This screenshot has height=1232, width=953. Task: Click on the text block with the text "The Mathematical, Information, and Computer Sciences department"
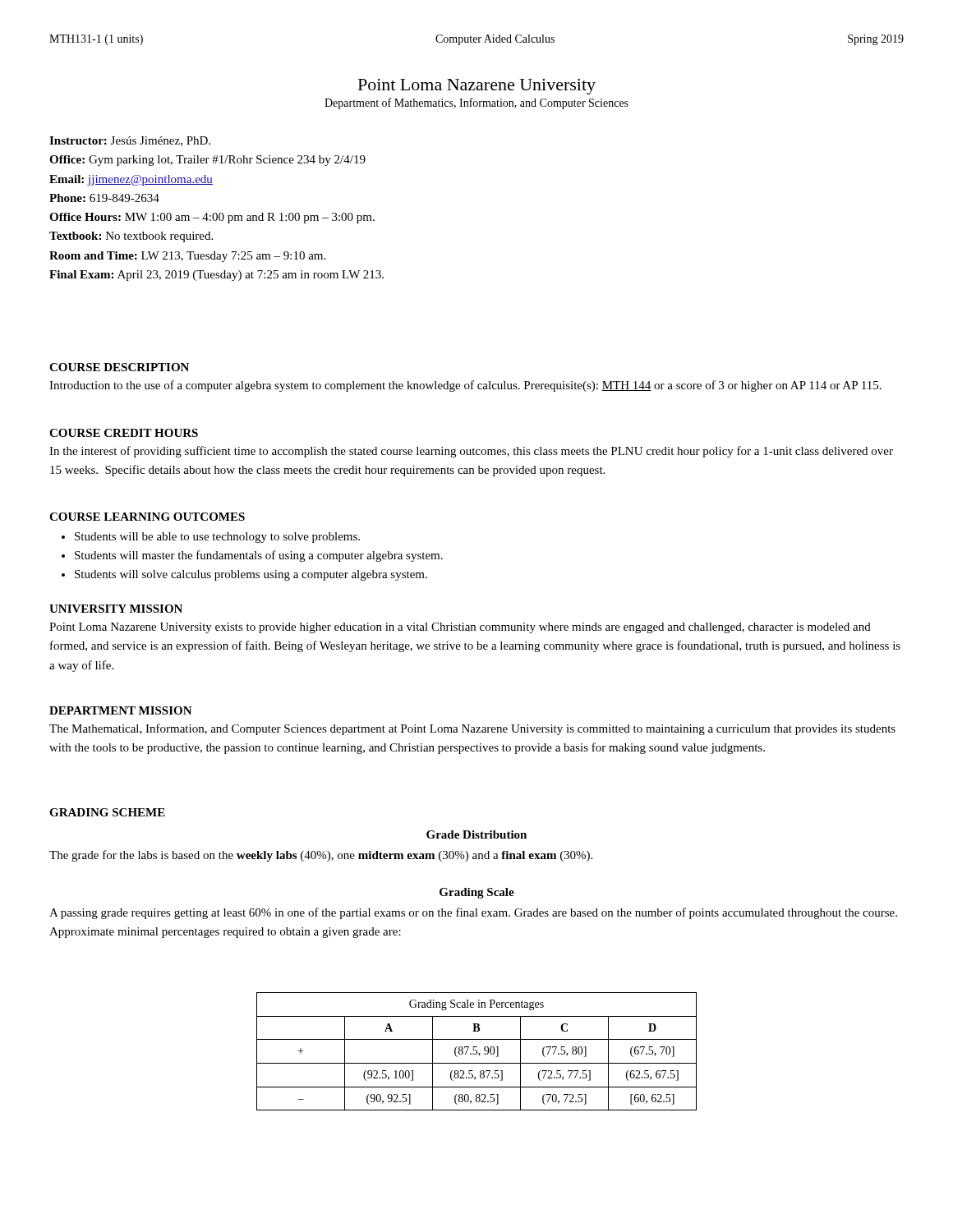[472, 738]
